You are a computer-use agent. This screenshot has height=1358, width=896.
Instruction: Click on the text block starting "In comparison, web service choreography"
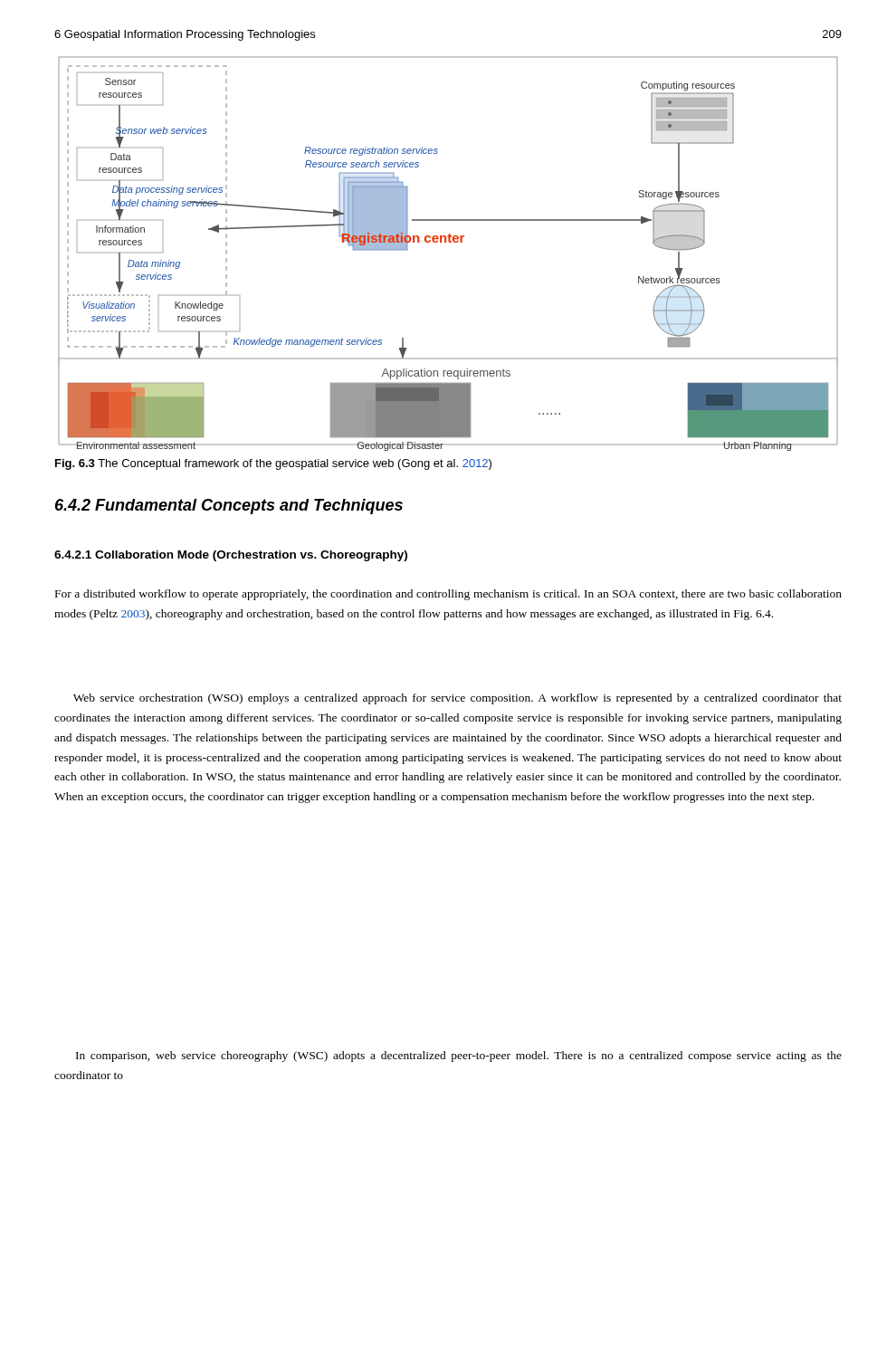pos(448,1065)
